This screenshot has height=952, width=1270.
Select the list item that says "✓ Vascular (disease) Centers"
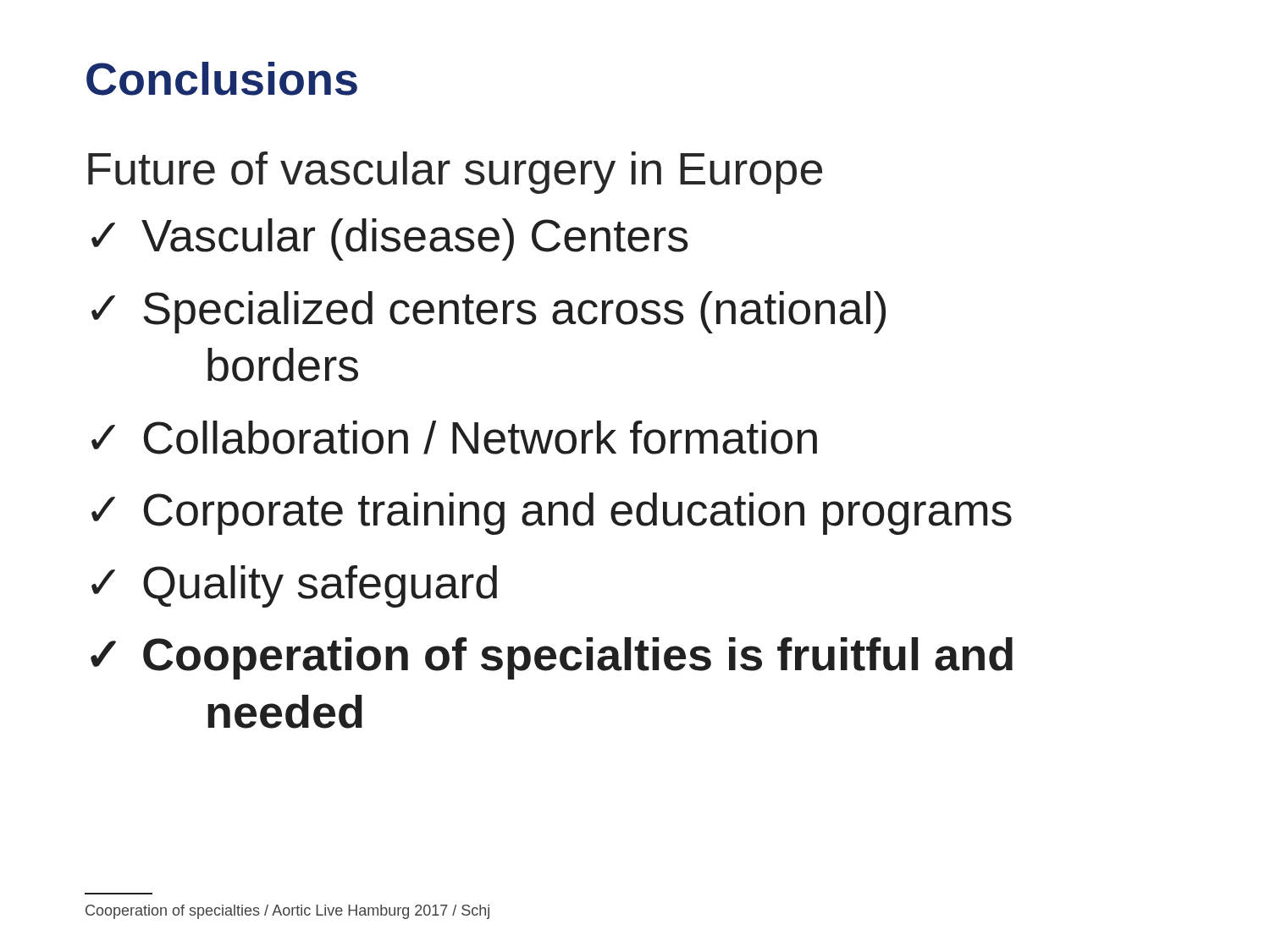coord(635,236)
